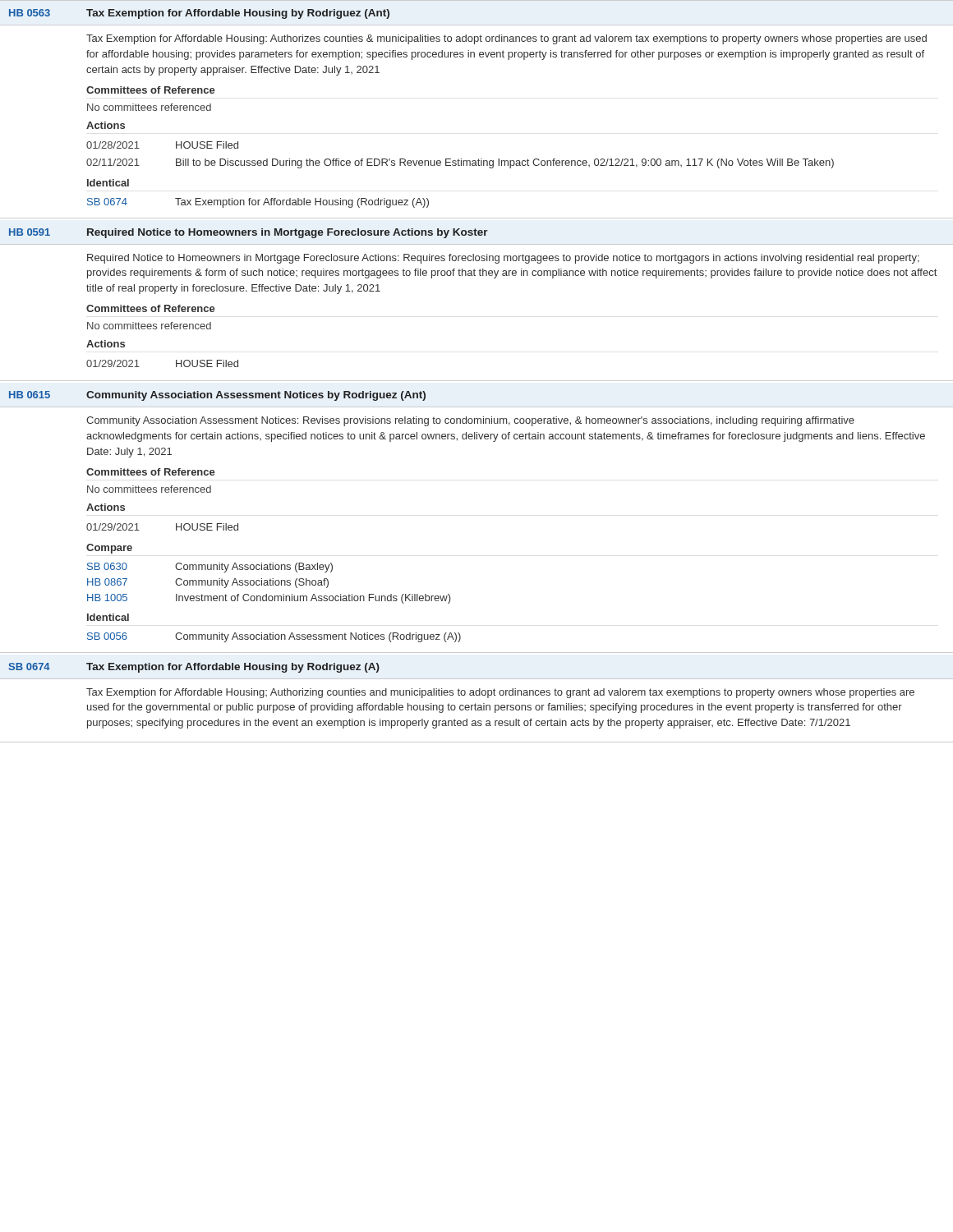The height and width of the screenshot is (1232, 953).
Task: Where does it say "HB 0563"?
Action: (x=29, y=13)
